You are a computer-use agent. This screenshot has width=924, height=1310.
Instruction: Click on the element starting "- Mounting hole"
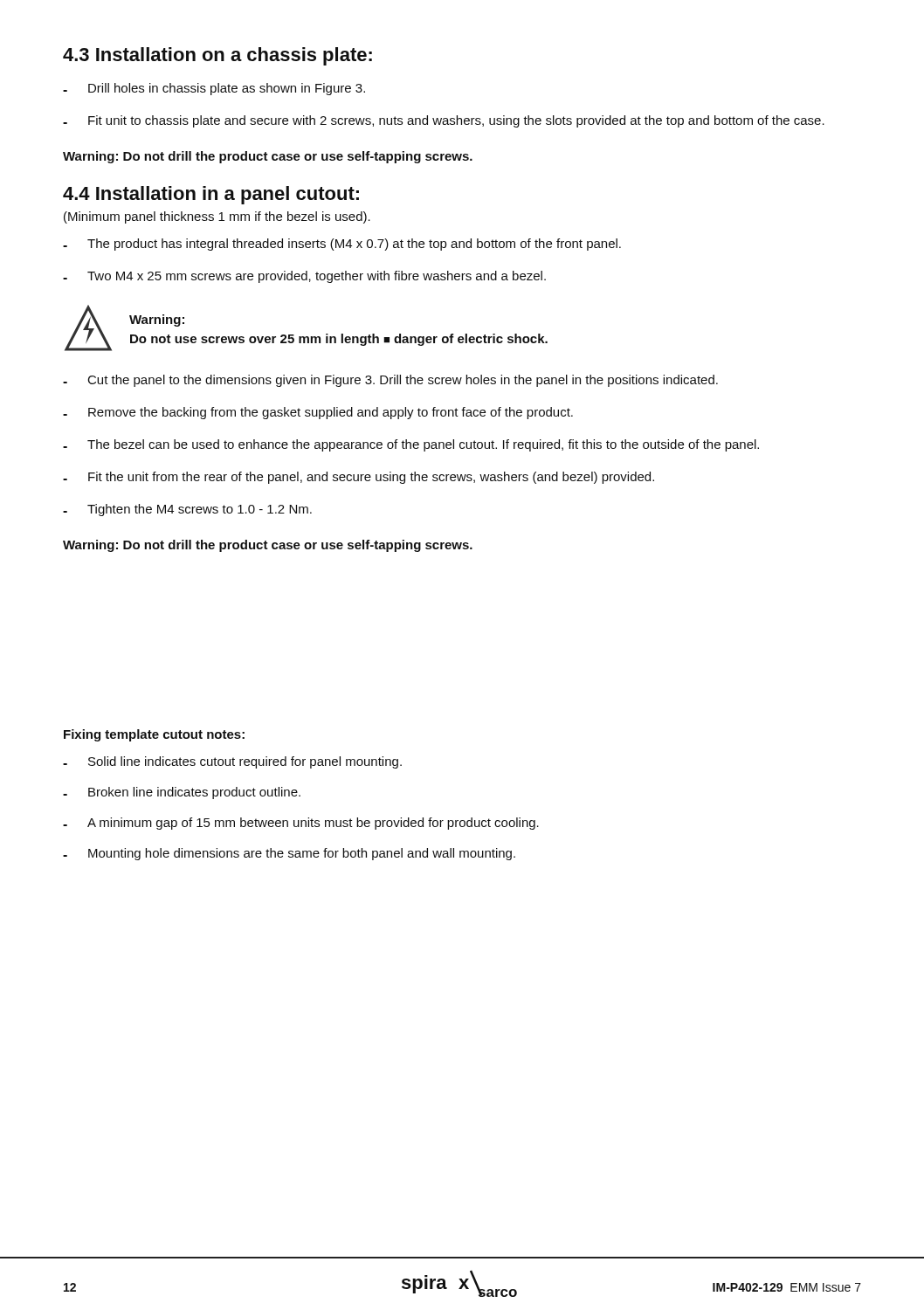pos(462,855)
